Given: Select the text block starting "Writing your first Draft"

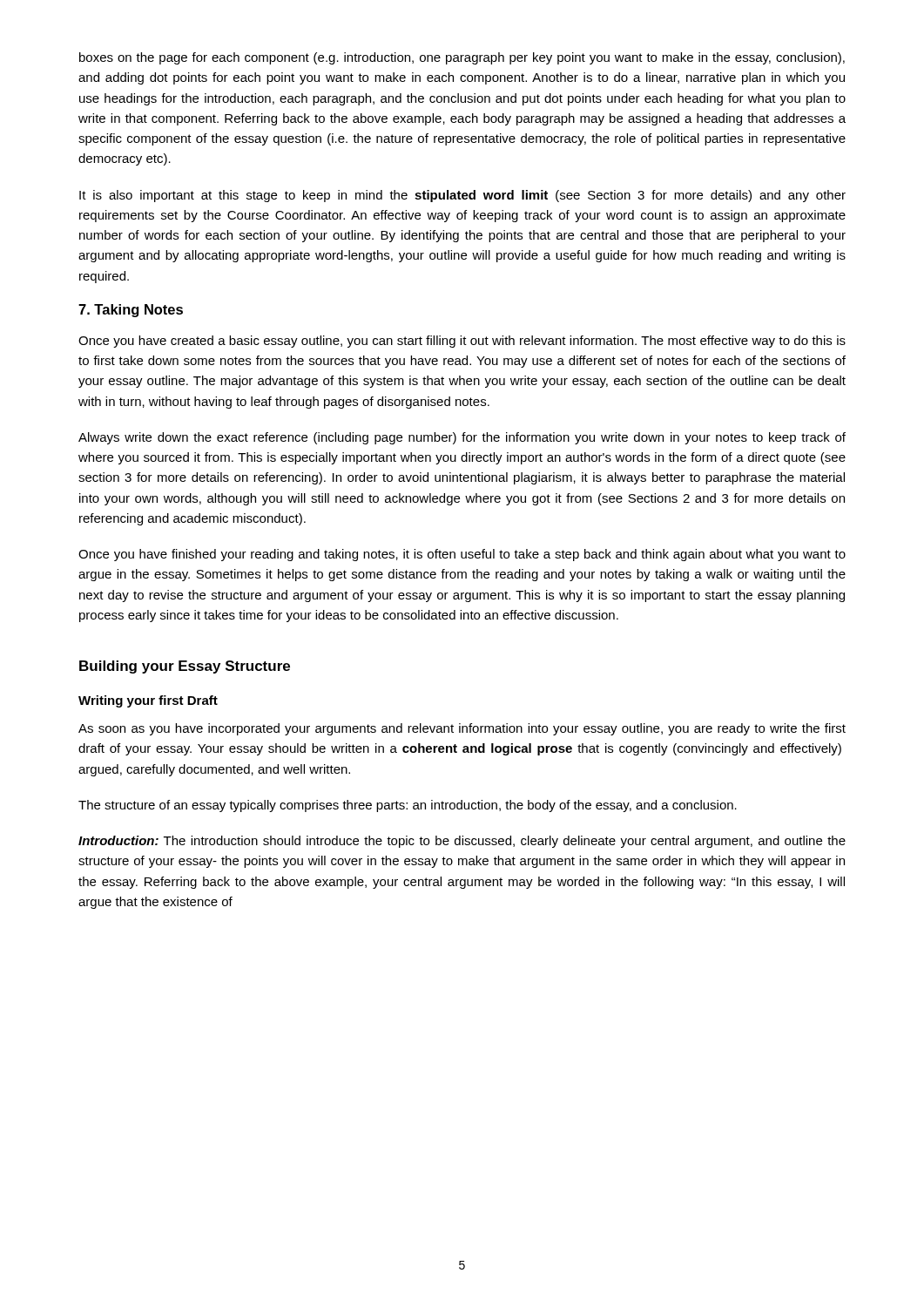Looking at the screenshot, I should (148, 700).
